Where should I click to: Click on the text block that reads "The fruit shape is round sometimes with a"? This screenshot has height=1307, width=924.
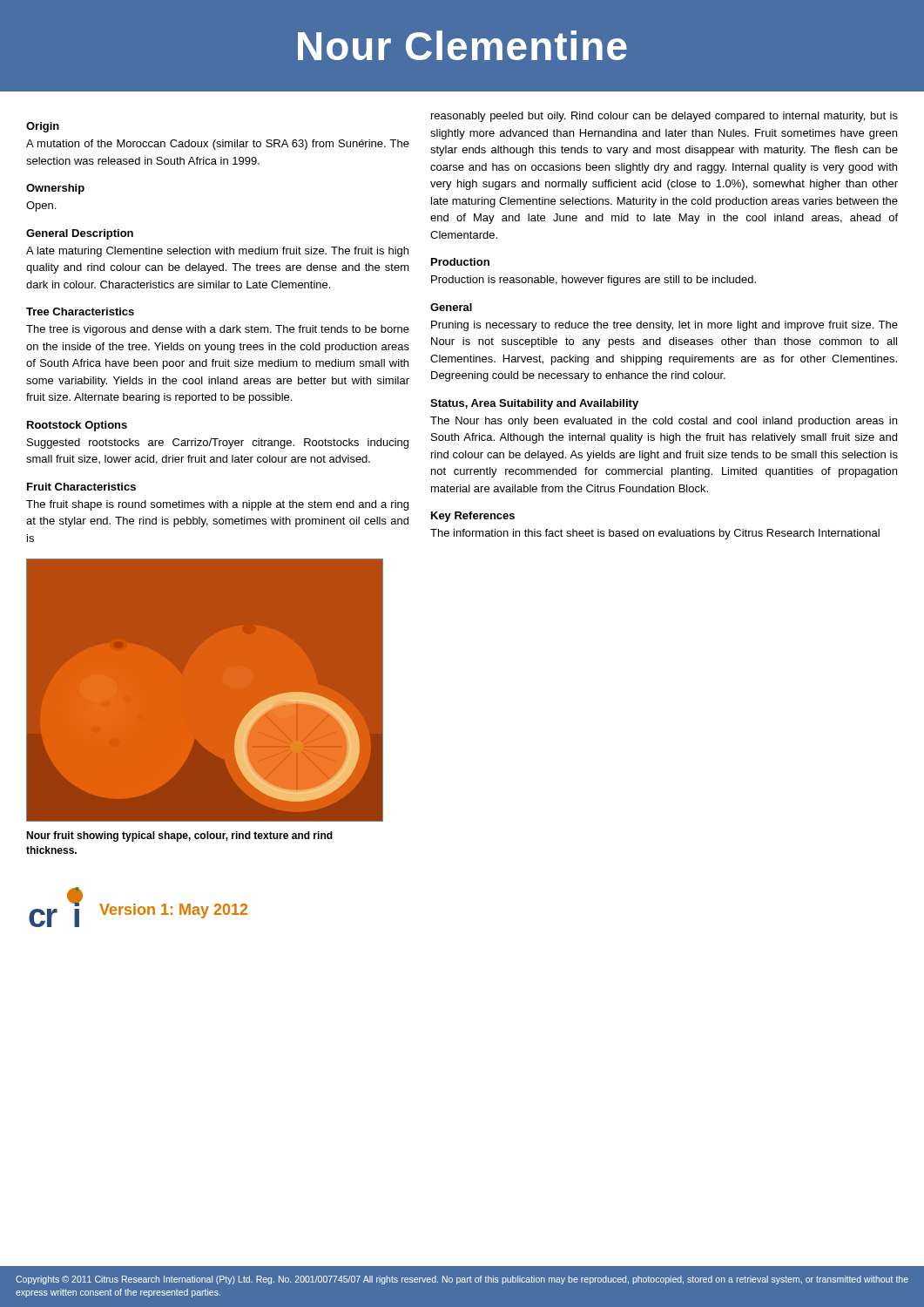click(218, 521)
